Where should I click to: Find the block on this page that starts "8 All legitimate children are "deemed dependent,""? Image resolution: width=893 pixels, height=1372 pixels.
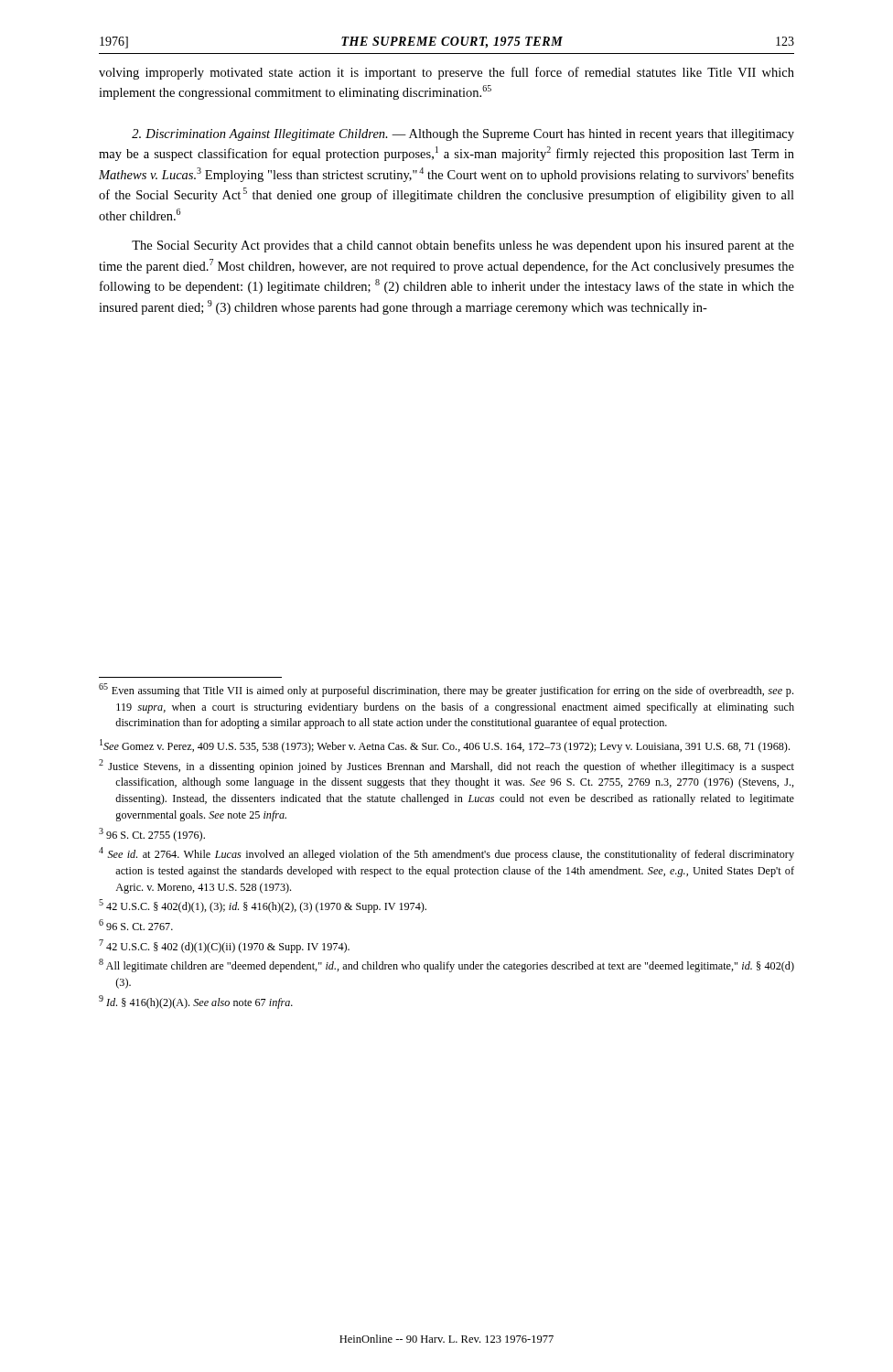coord(446,974)
